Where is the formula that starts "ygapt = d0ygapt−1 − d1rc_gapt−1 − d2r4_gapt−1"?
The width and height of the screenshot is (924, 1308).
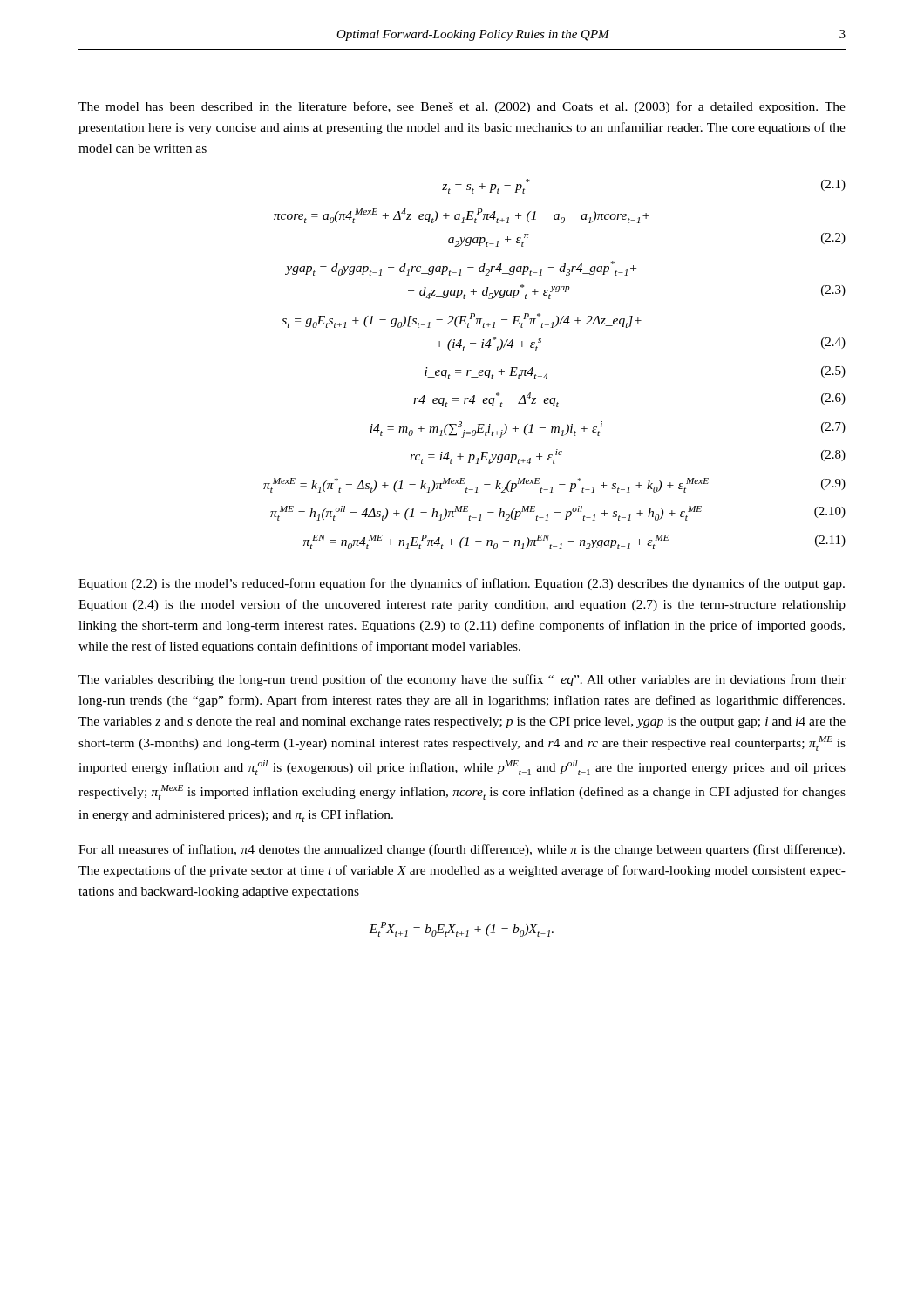click(x=462, y=280)
